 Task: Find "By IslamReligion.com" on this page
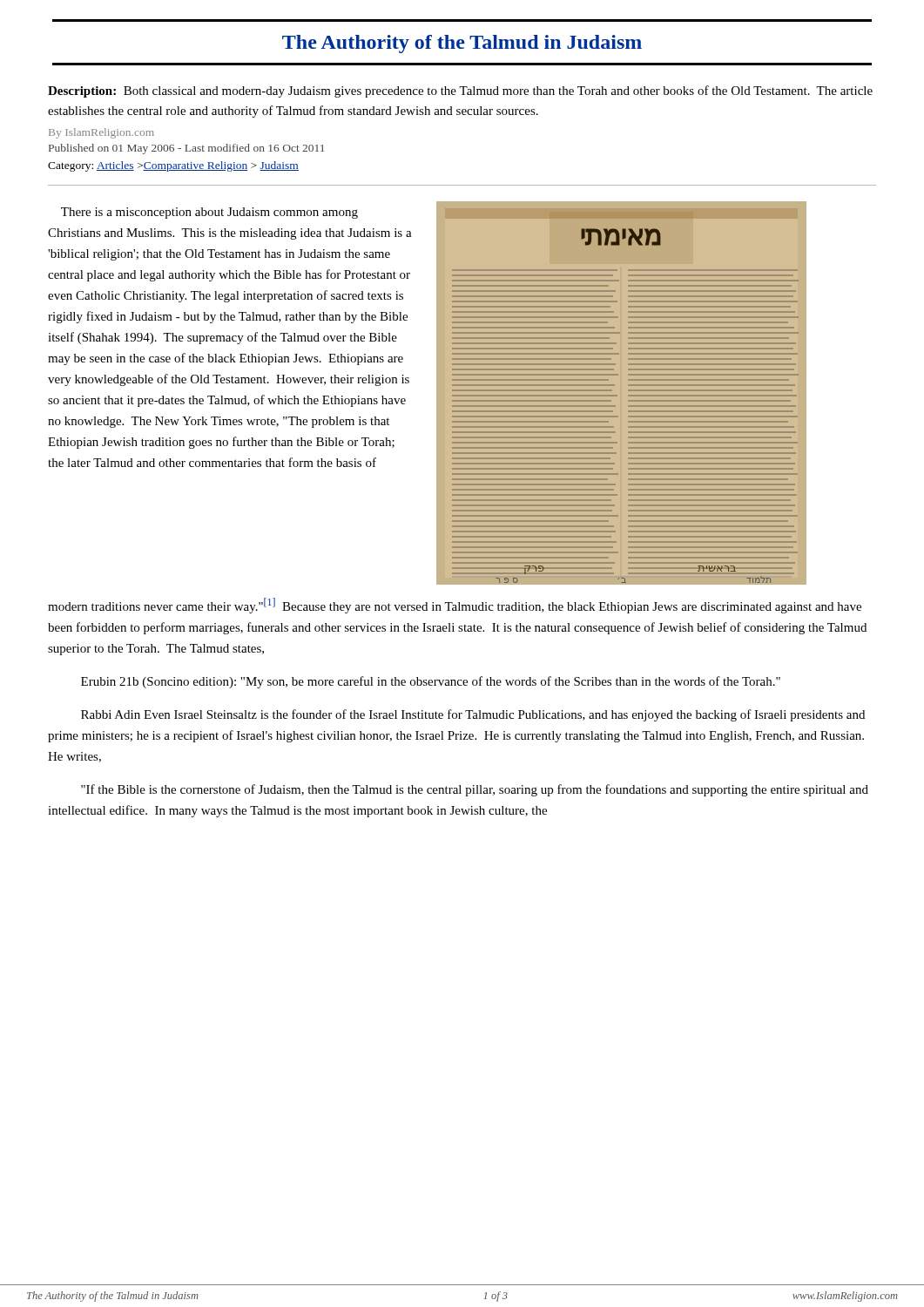pyautogui.click(x=101, y=132)
